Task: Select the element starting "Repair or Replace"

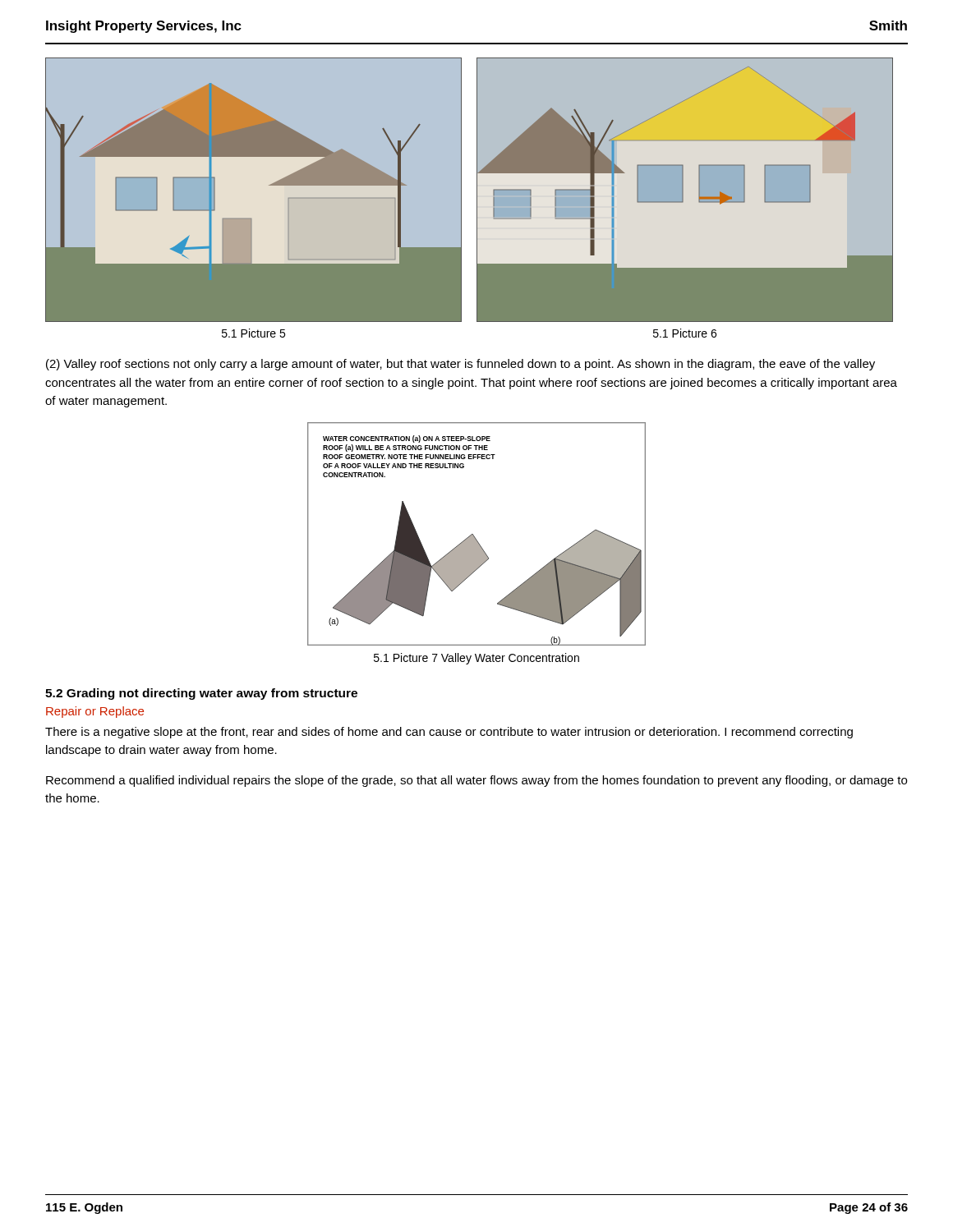Action: 95,710
